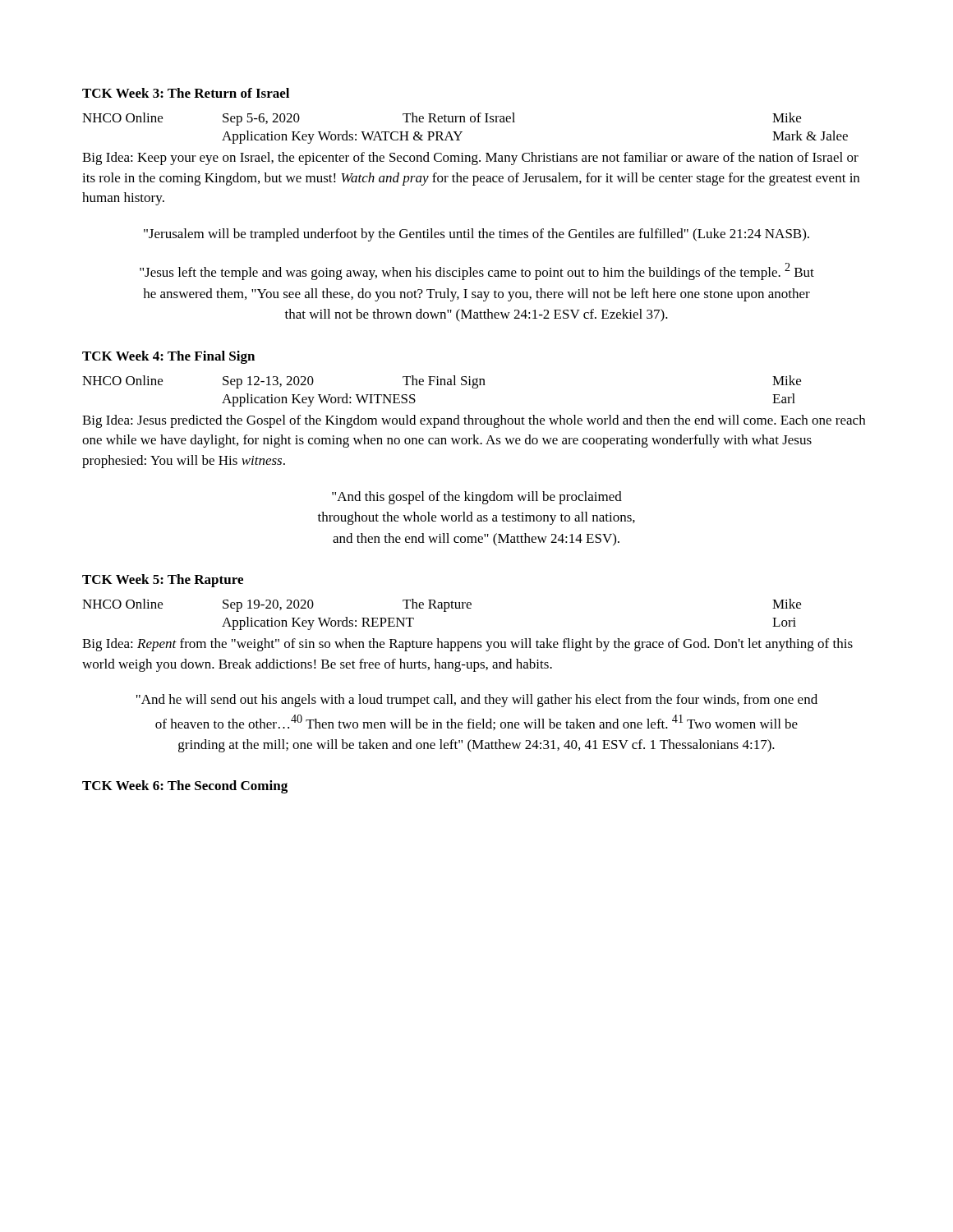This screenshot has height=1232, width=953.
Task: Select the region starting "TCK Week 3: The Return"
Action: (186, 93)
